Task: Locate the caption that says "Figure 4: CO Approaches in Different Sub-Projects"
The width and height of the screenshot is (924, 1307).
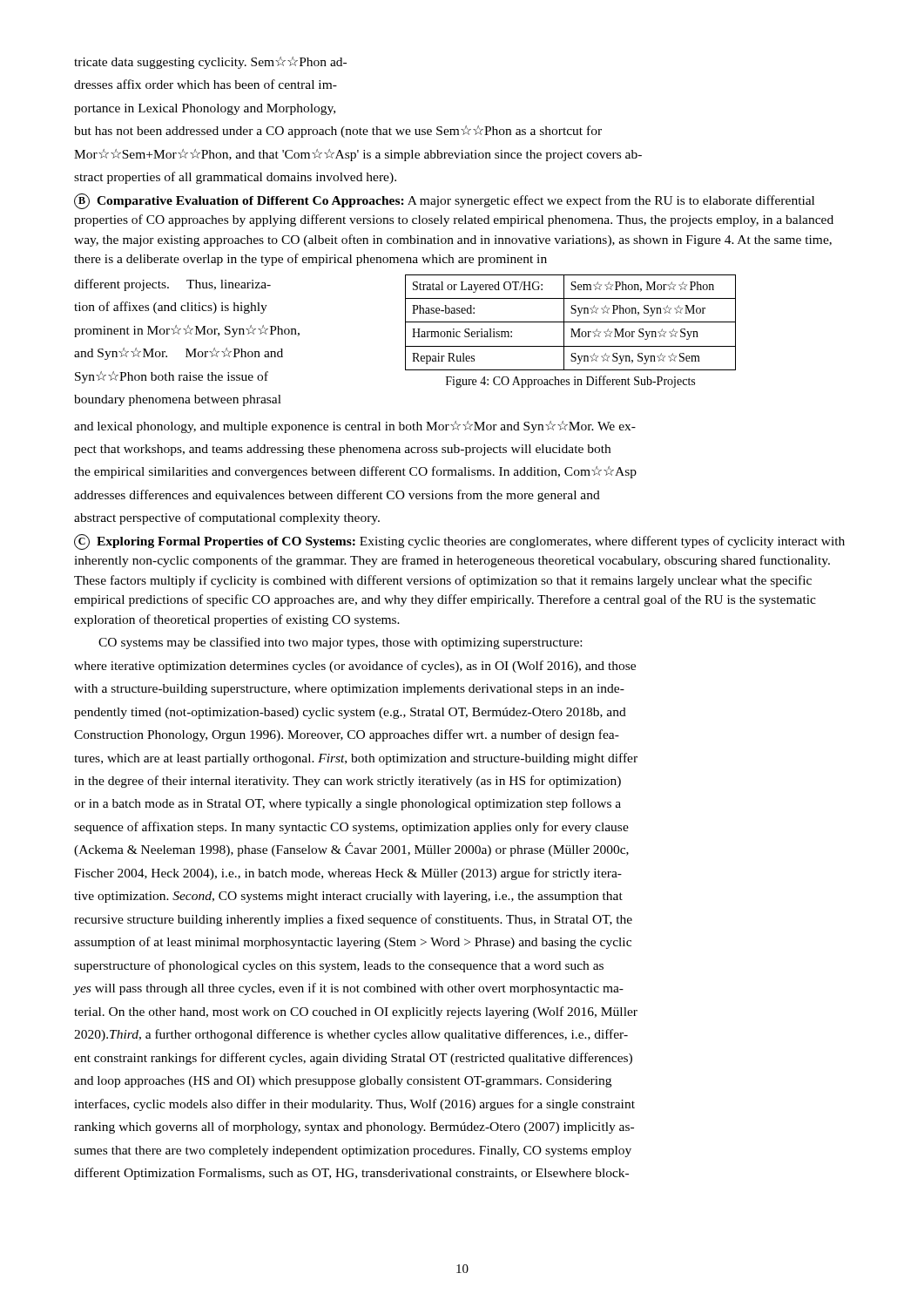Action: (x=570, y=381)
